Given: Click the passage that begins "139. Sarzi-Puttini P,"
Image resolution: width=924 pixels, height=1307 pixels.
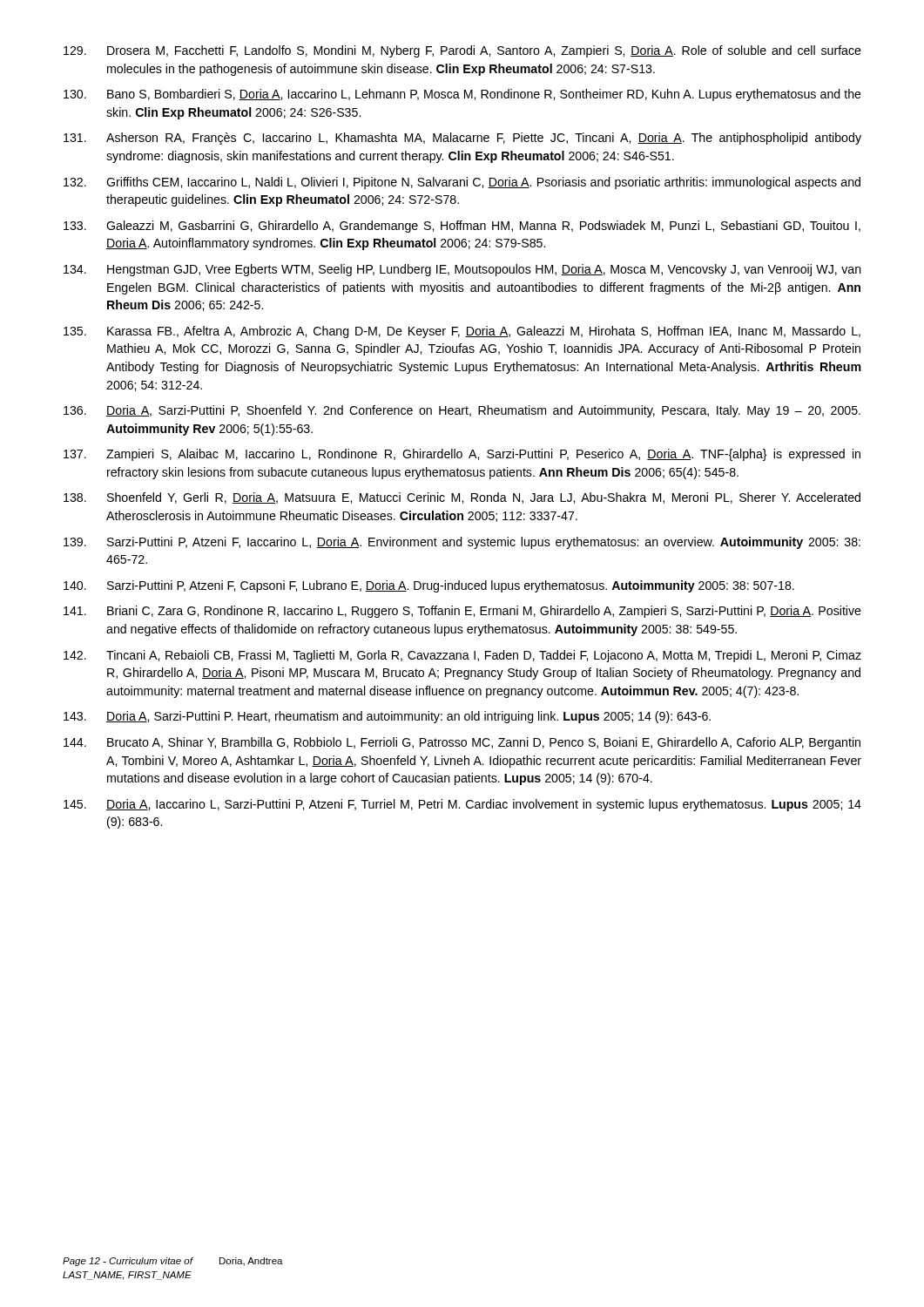Looking at the screenshot, I should 462,551.
